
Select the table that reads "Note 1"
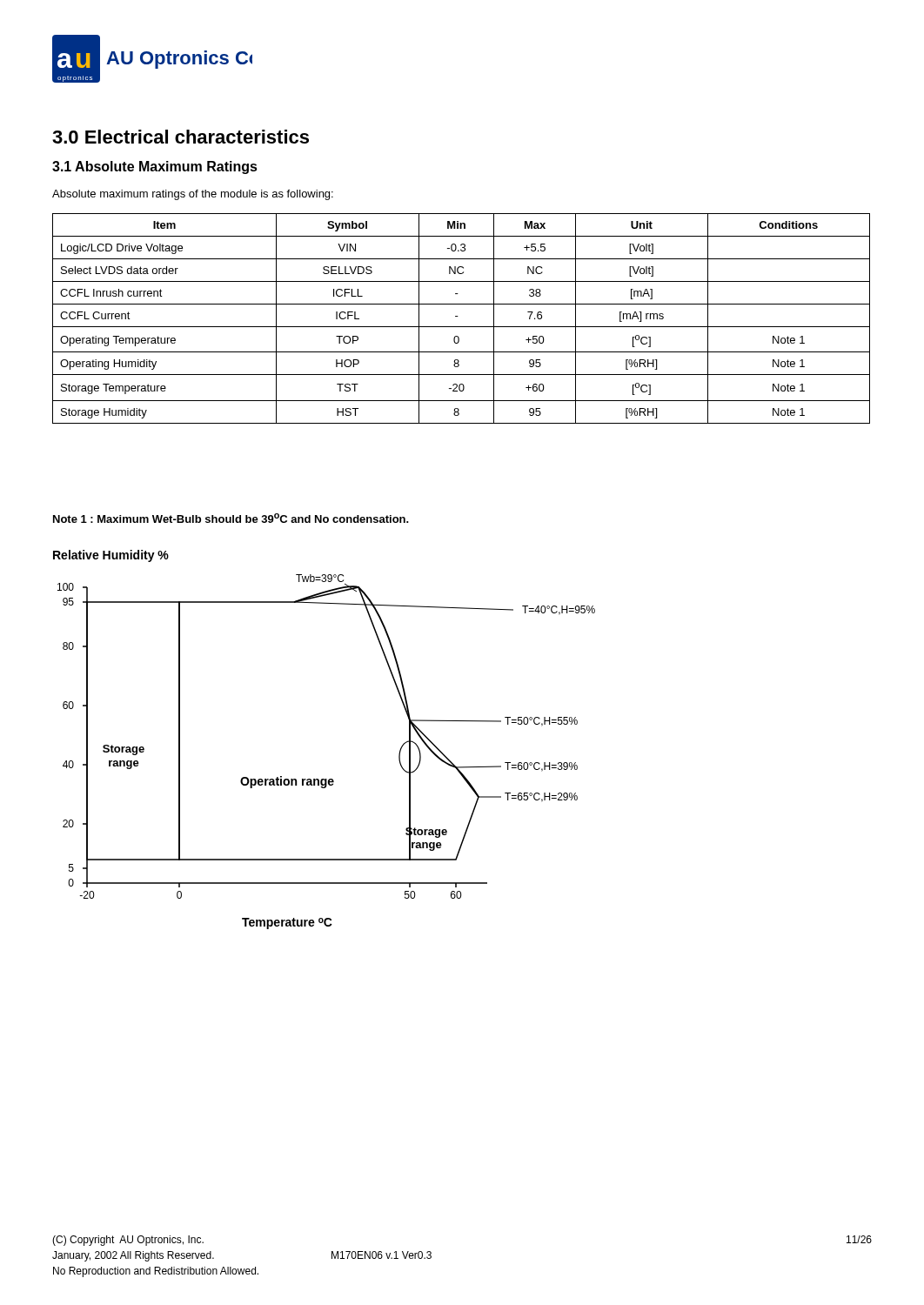461,318
